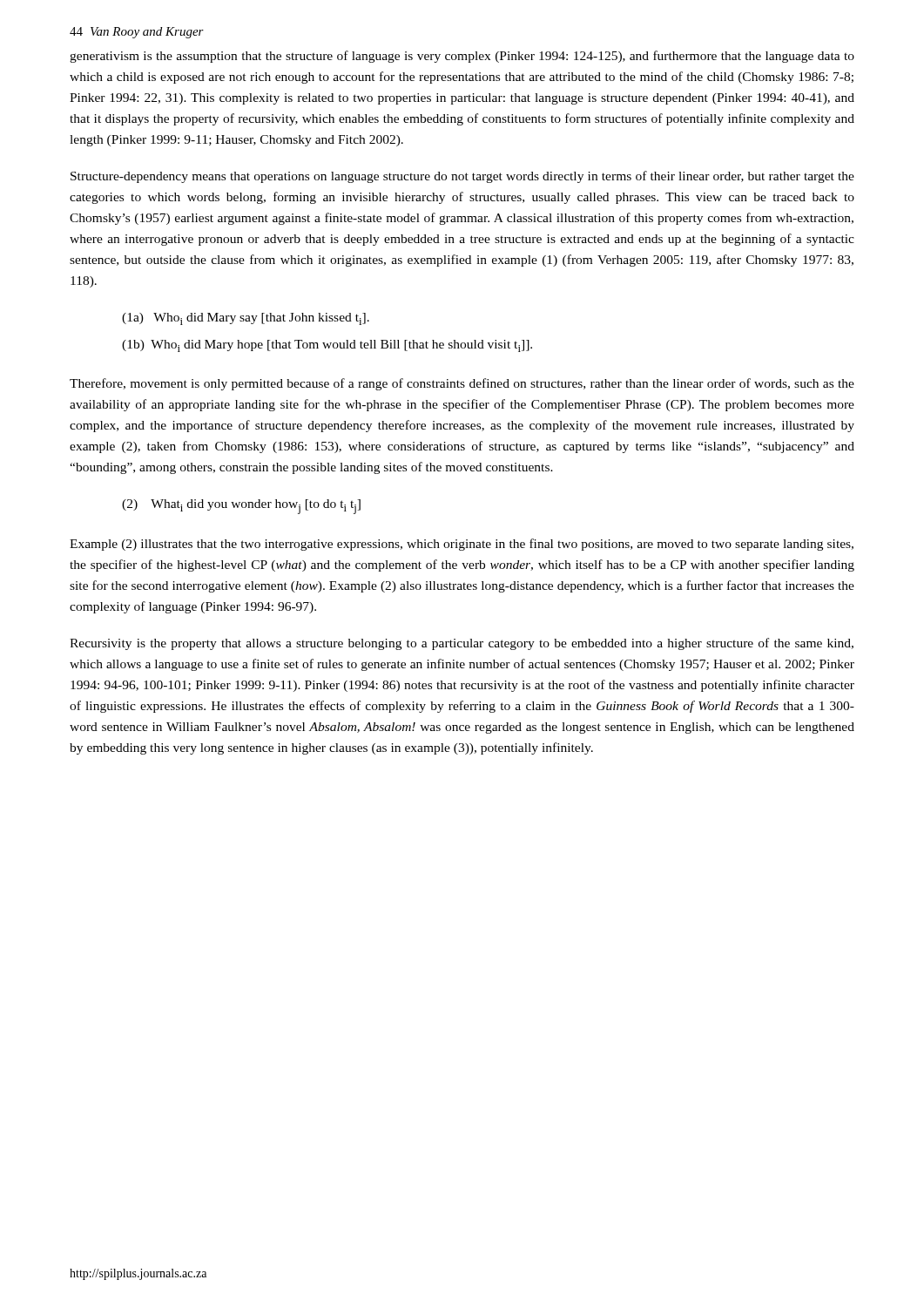Navigate to the passage starting "(1b) Whoi did Mary hope [that Tom"
Viewport: 924px width, 1307px height.
pos(328,346)
